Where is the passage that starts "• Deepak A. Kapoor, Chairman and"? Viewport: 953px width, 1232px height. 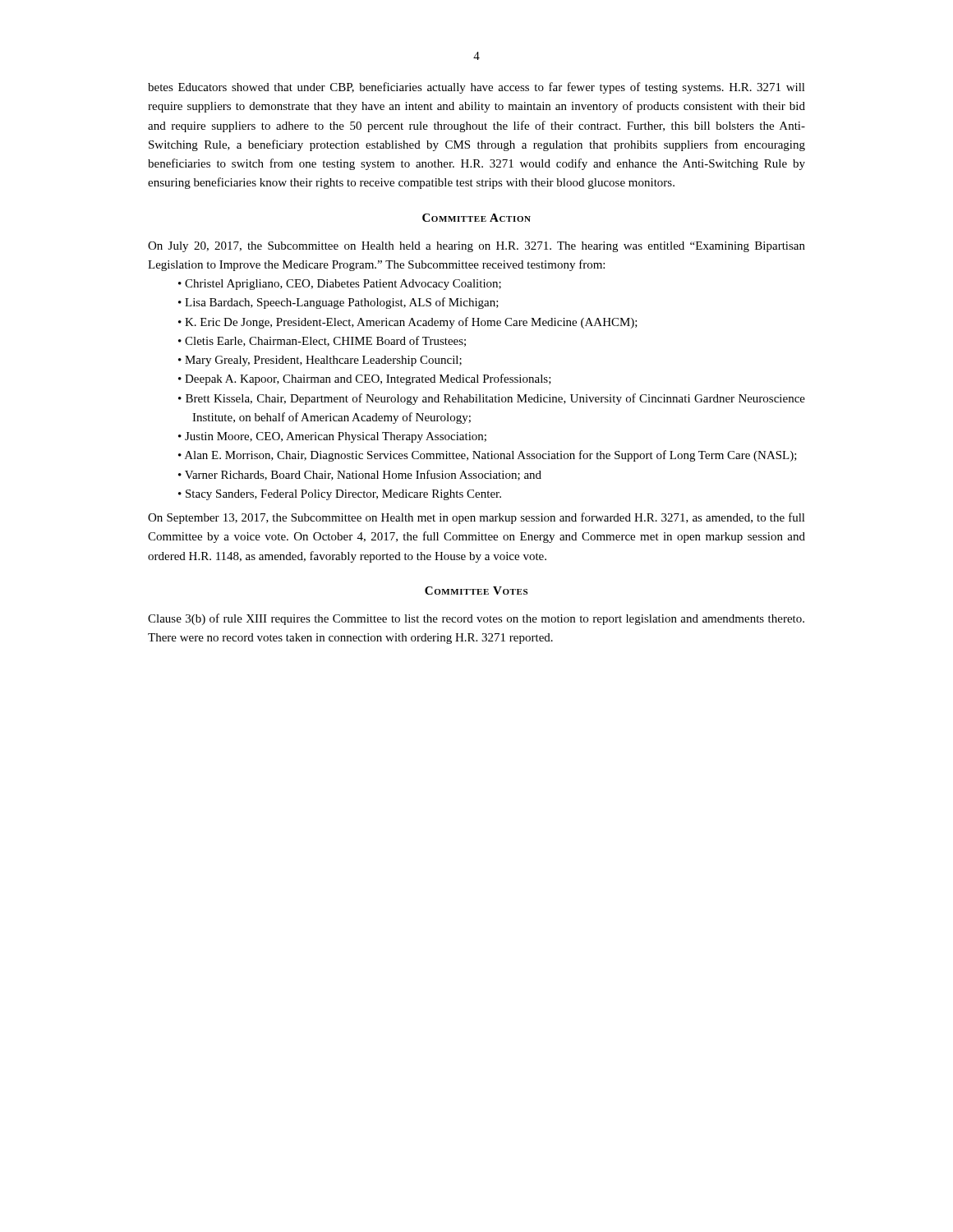click(x=365, y=379)
